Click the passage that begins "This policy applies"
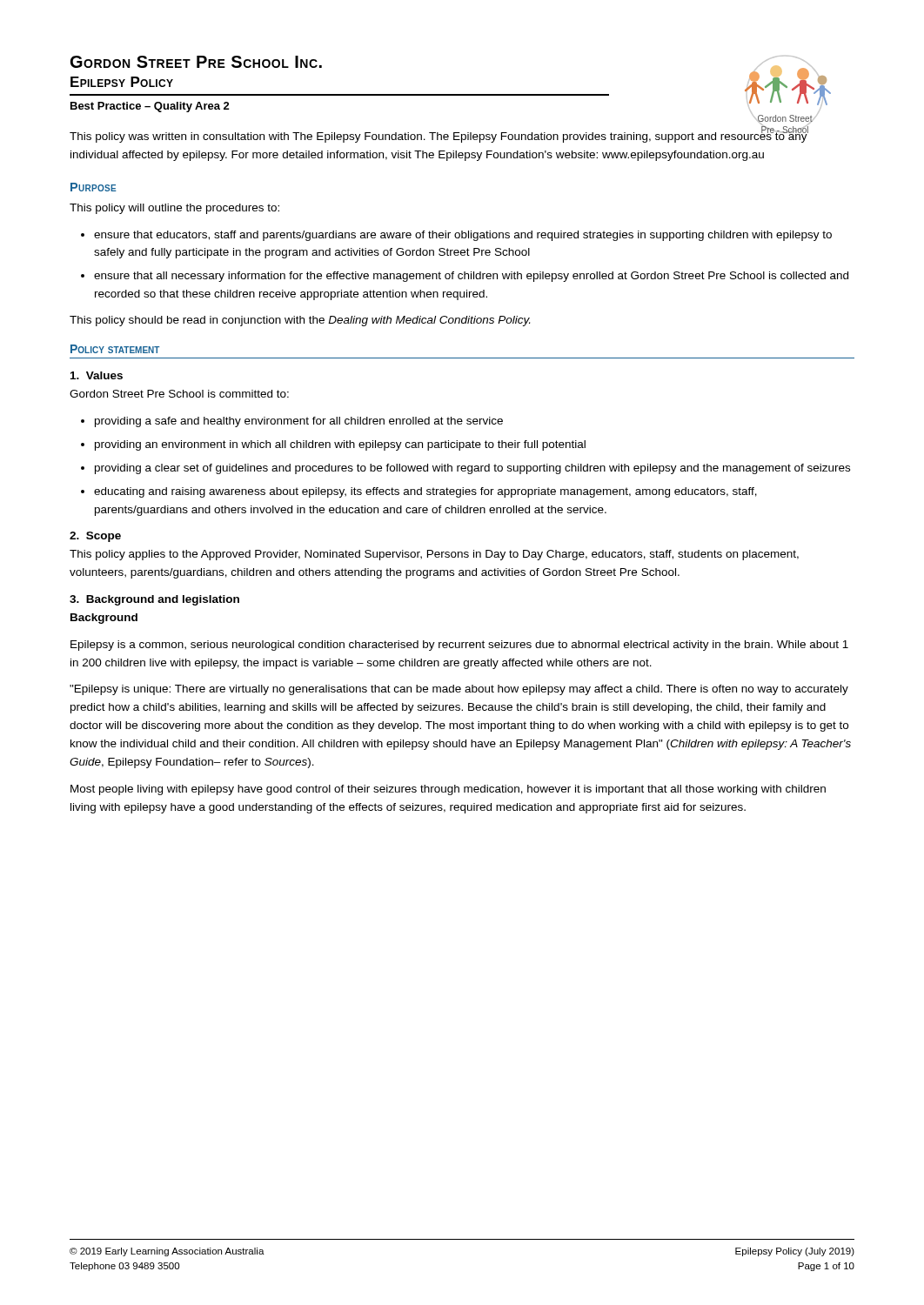Viewport: 924px width, 1305px height. [x=462, y=564]
